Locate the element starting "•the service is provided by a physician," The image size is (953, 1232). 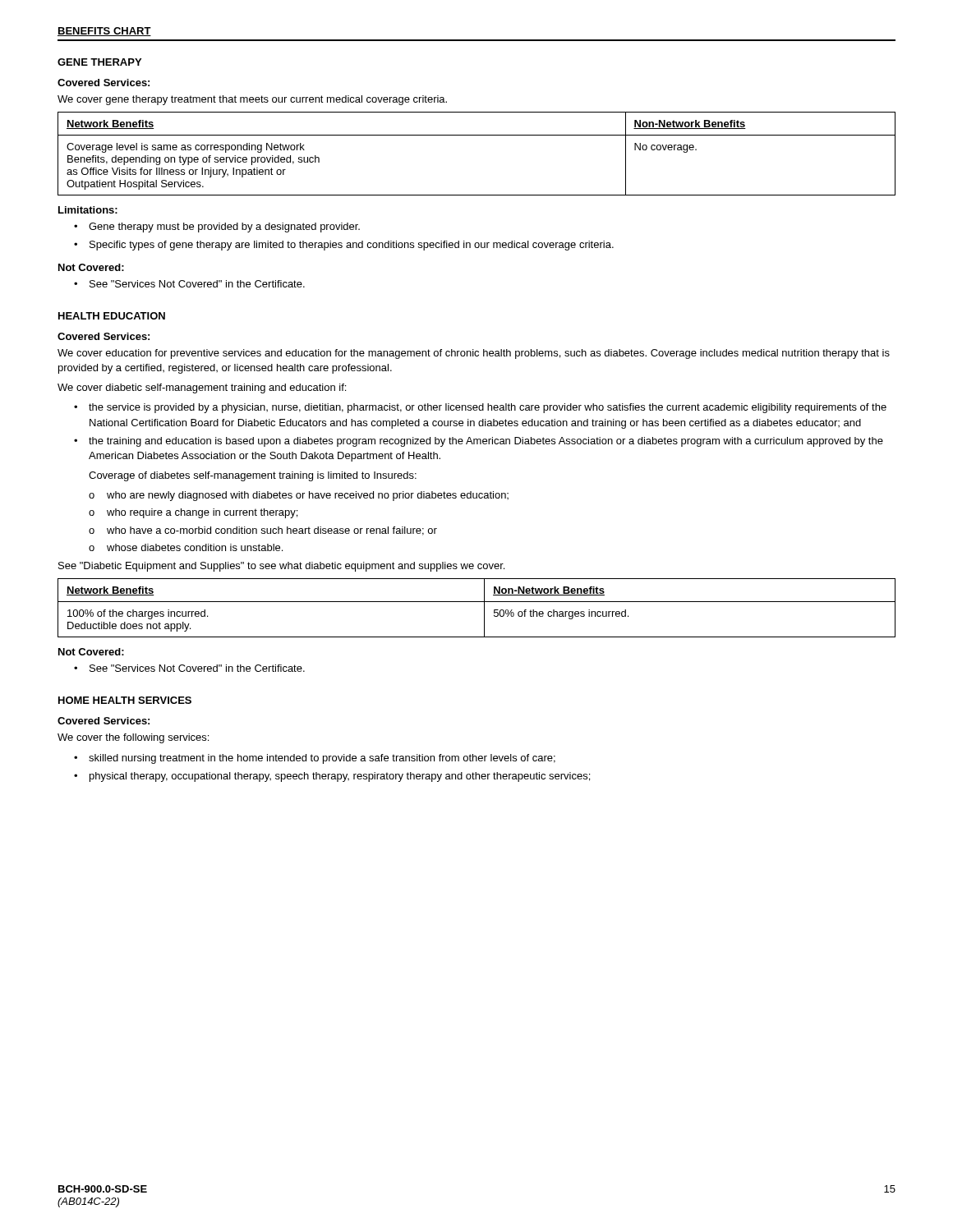(485, 415)
